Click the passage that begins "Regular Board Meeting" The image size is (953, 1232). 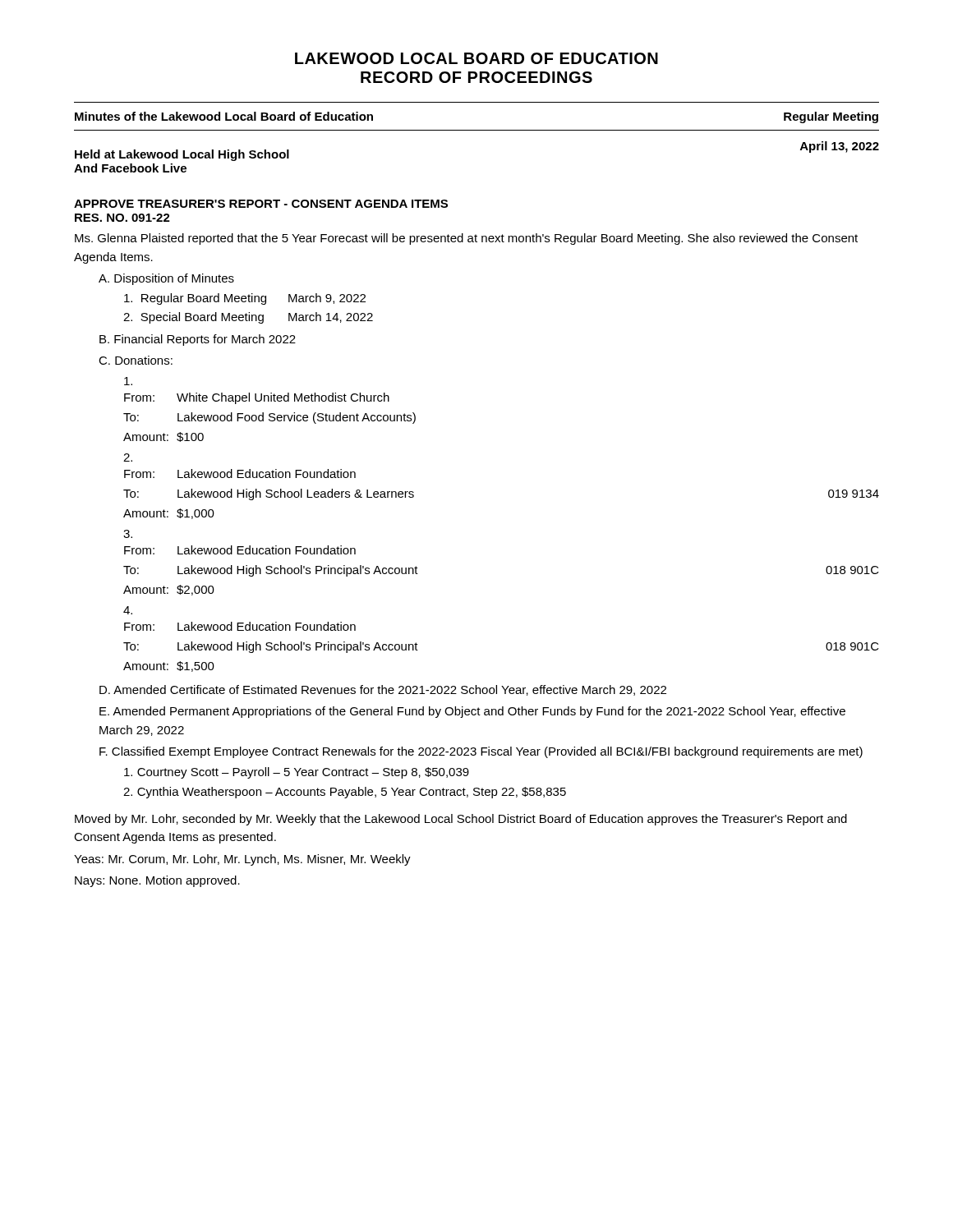245,298
